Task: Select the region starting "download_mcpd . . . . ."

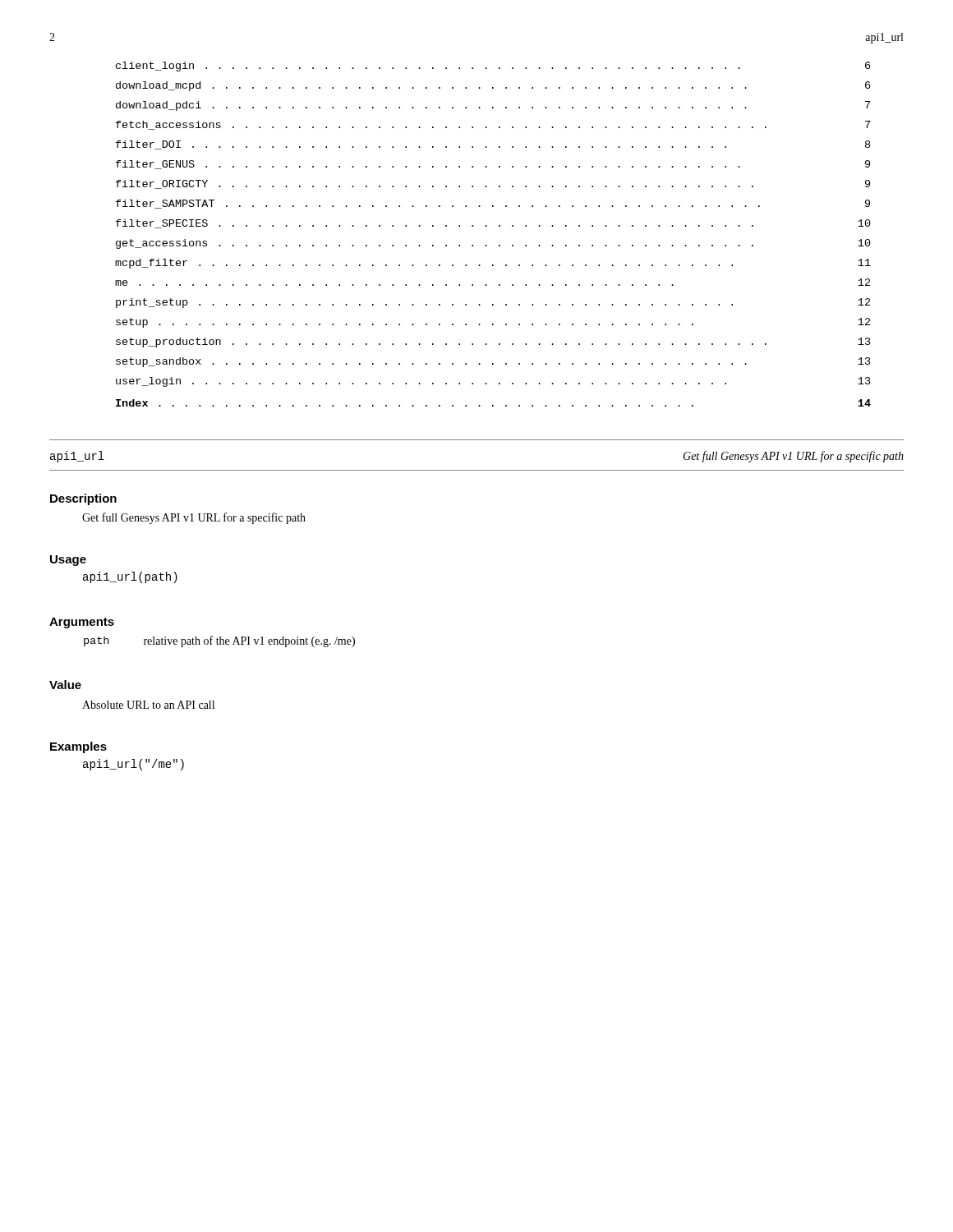Action: point(493,86)
